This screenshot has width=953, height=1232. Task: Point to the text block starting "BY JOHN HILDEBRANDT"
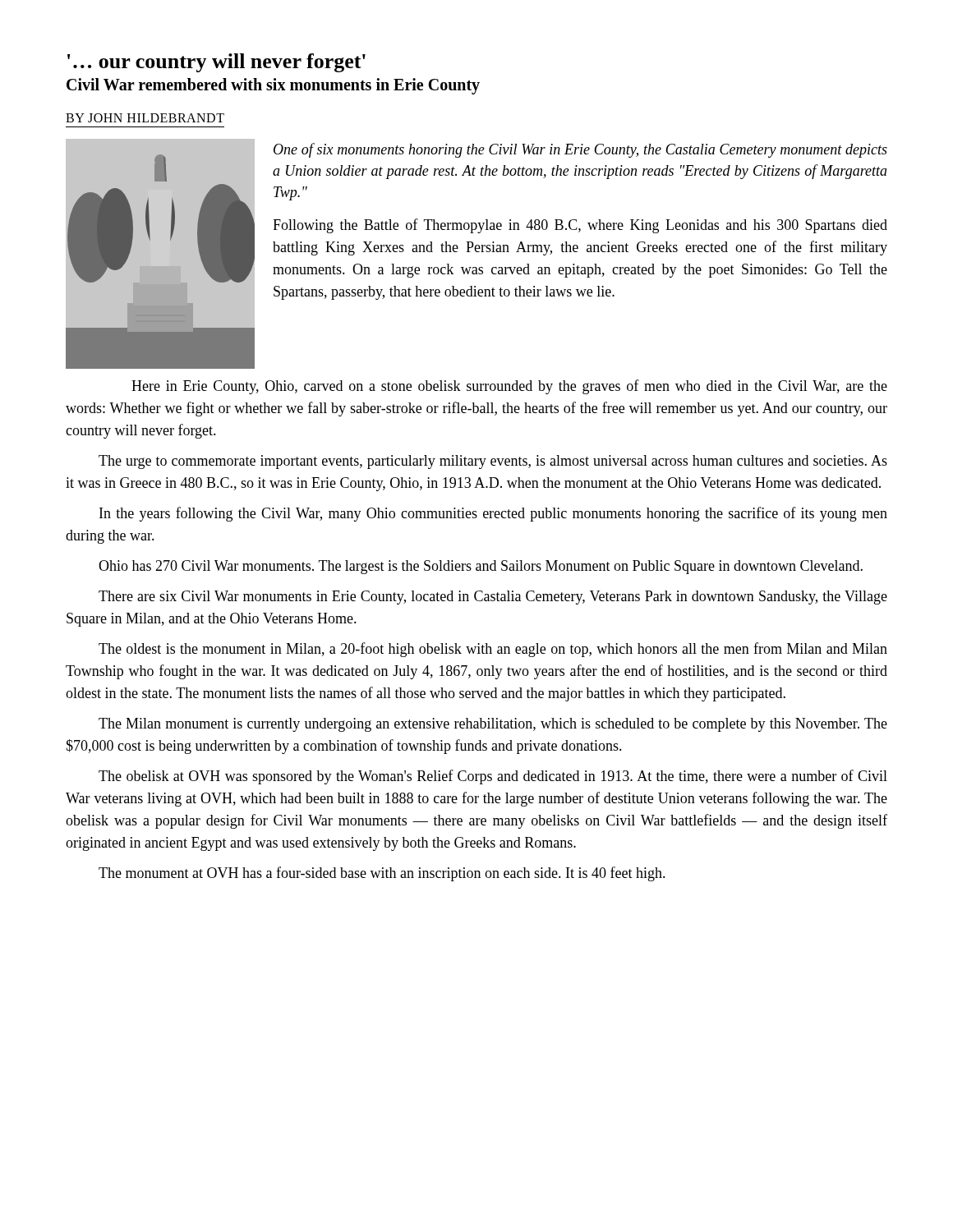[145, 119]
